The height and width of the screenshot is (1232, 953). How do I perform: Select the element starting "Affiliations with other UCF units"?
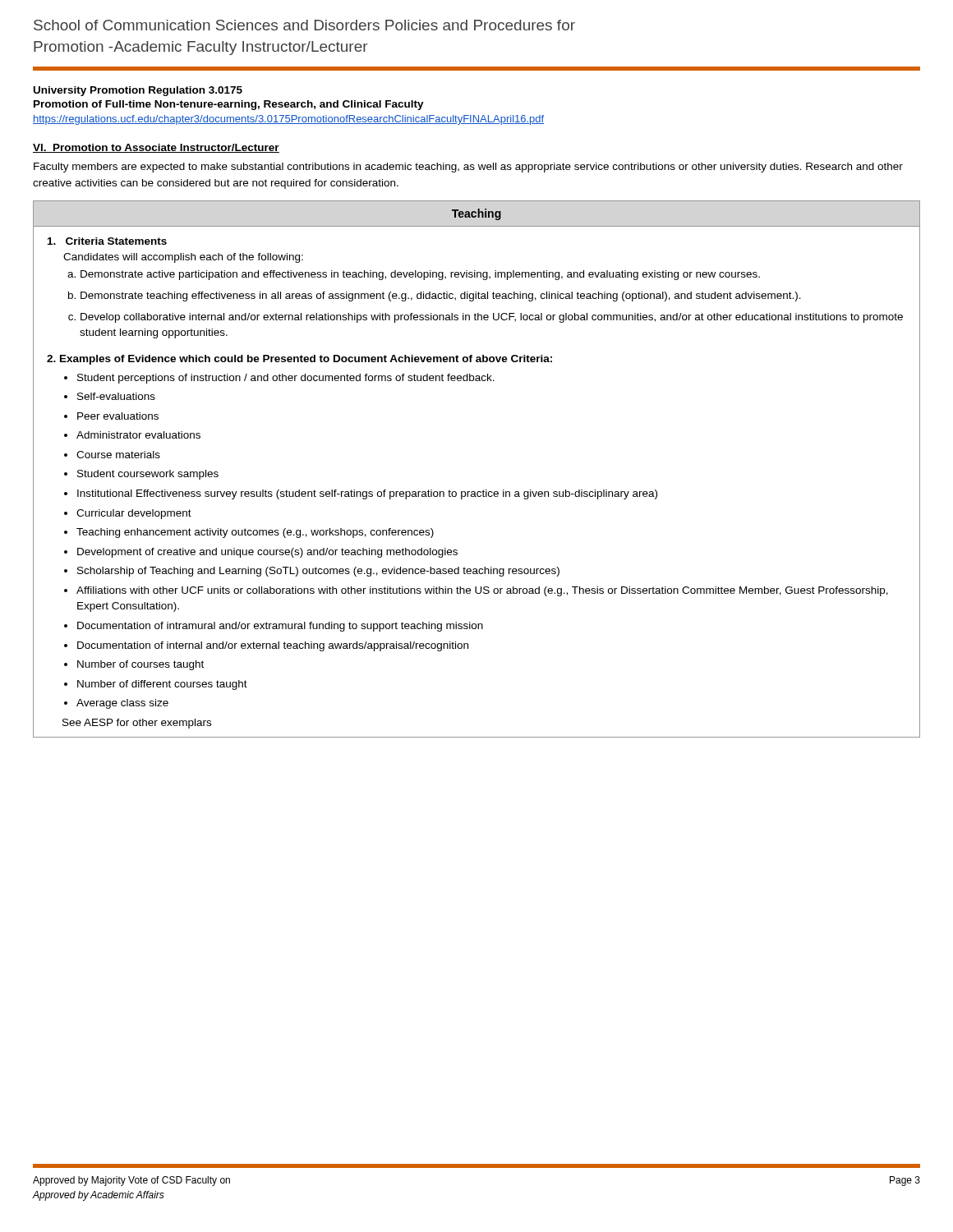(x=482, y=598)
